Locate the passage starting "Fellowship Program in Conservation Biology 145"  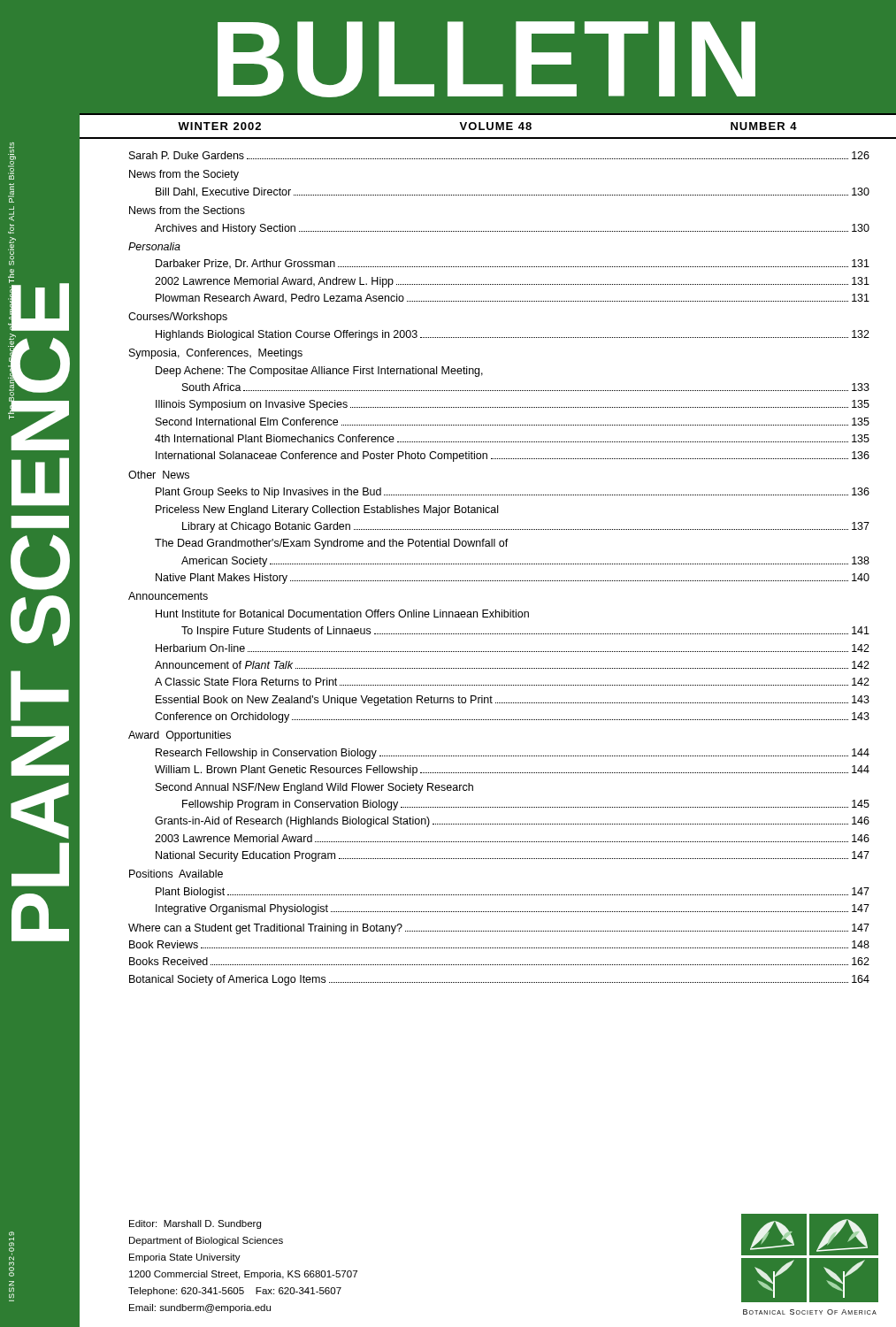coord(525,805)
